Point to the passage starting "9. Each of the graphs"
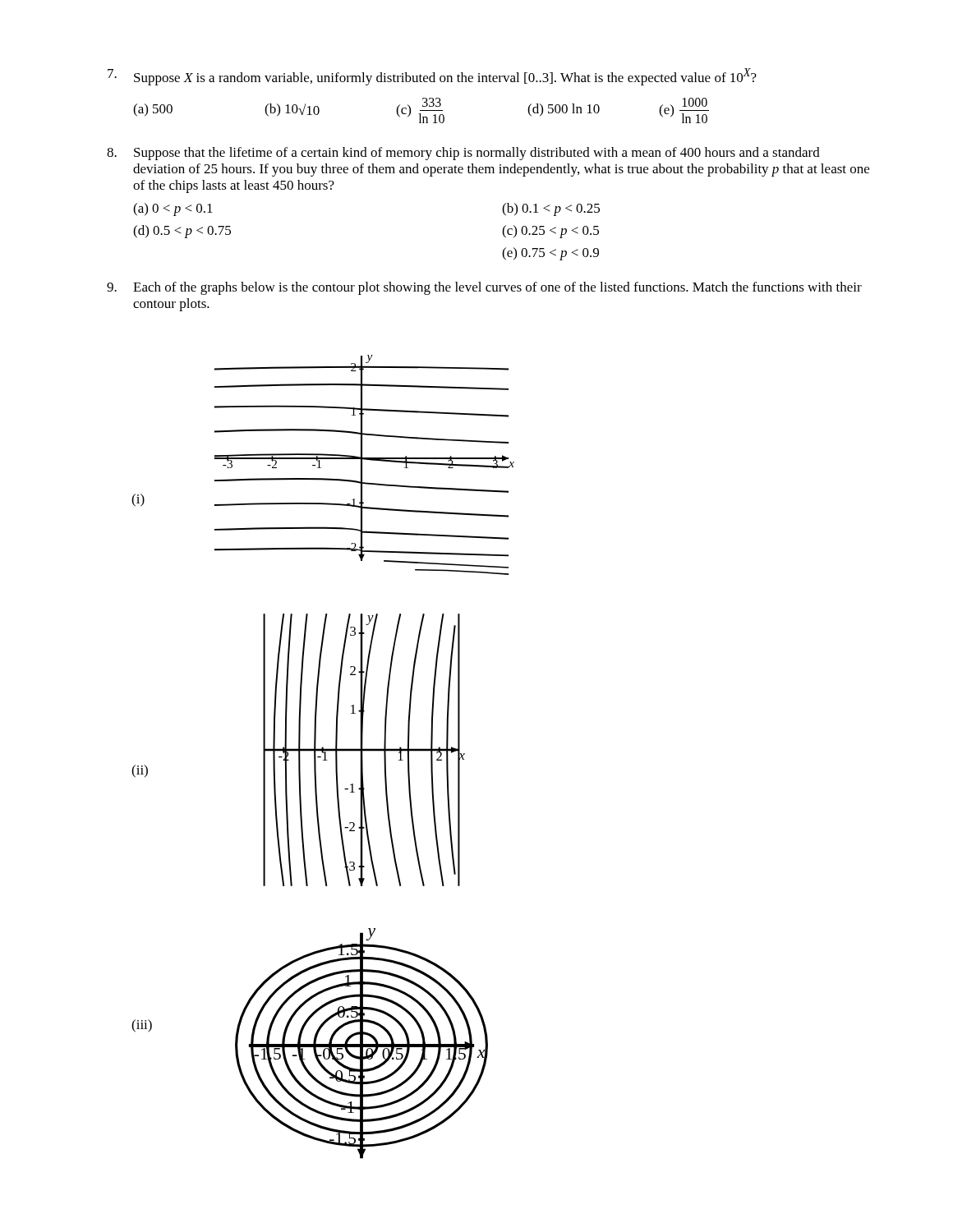Image resolution: width=953 pixels, height=1232 pixels. [x=489, y=296]
